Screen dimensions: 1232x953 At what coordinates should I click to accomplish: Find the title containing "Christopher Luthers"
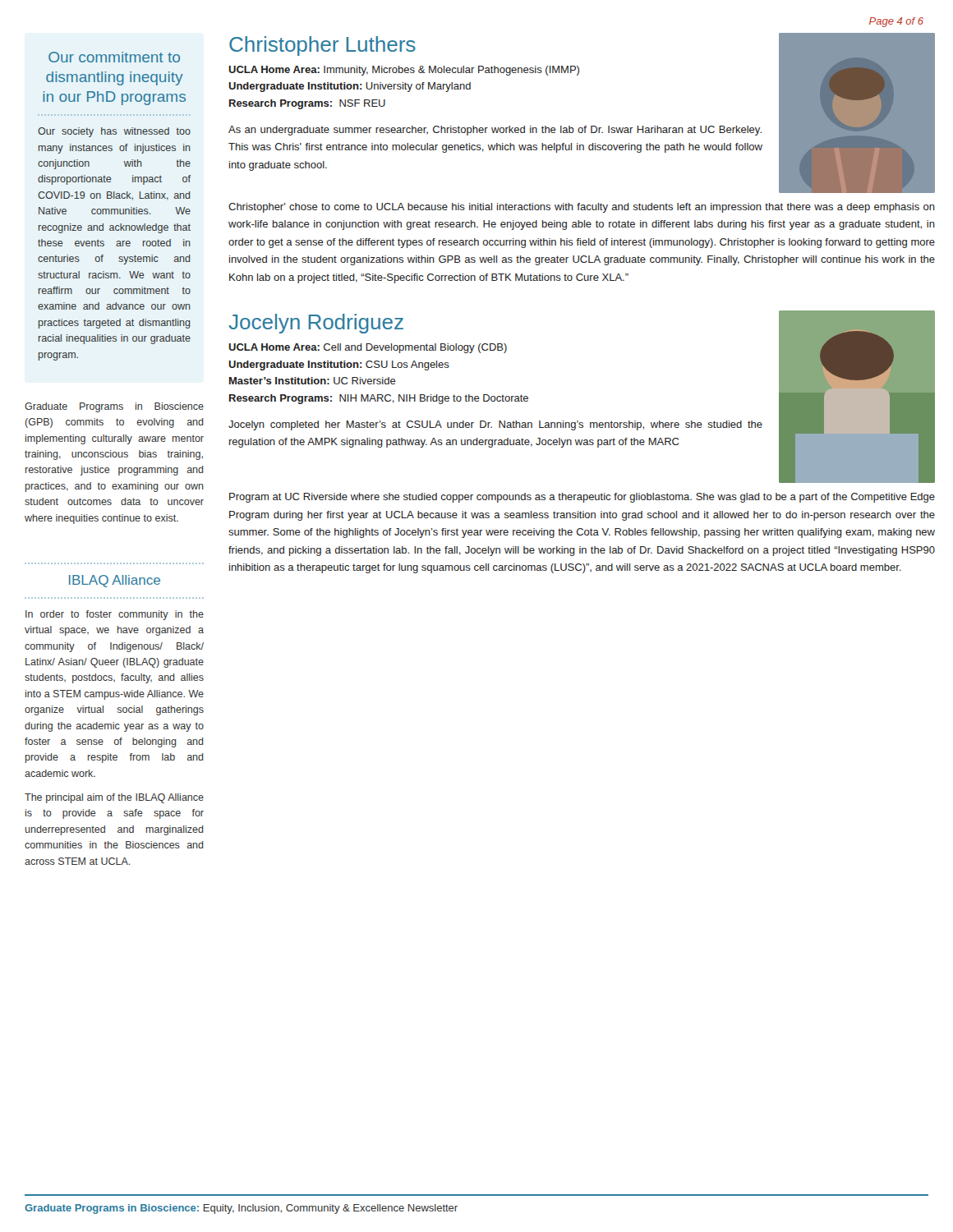pos(322,45)
